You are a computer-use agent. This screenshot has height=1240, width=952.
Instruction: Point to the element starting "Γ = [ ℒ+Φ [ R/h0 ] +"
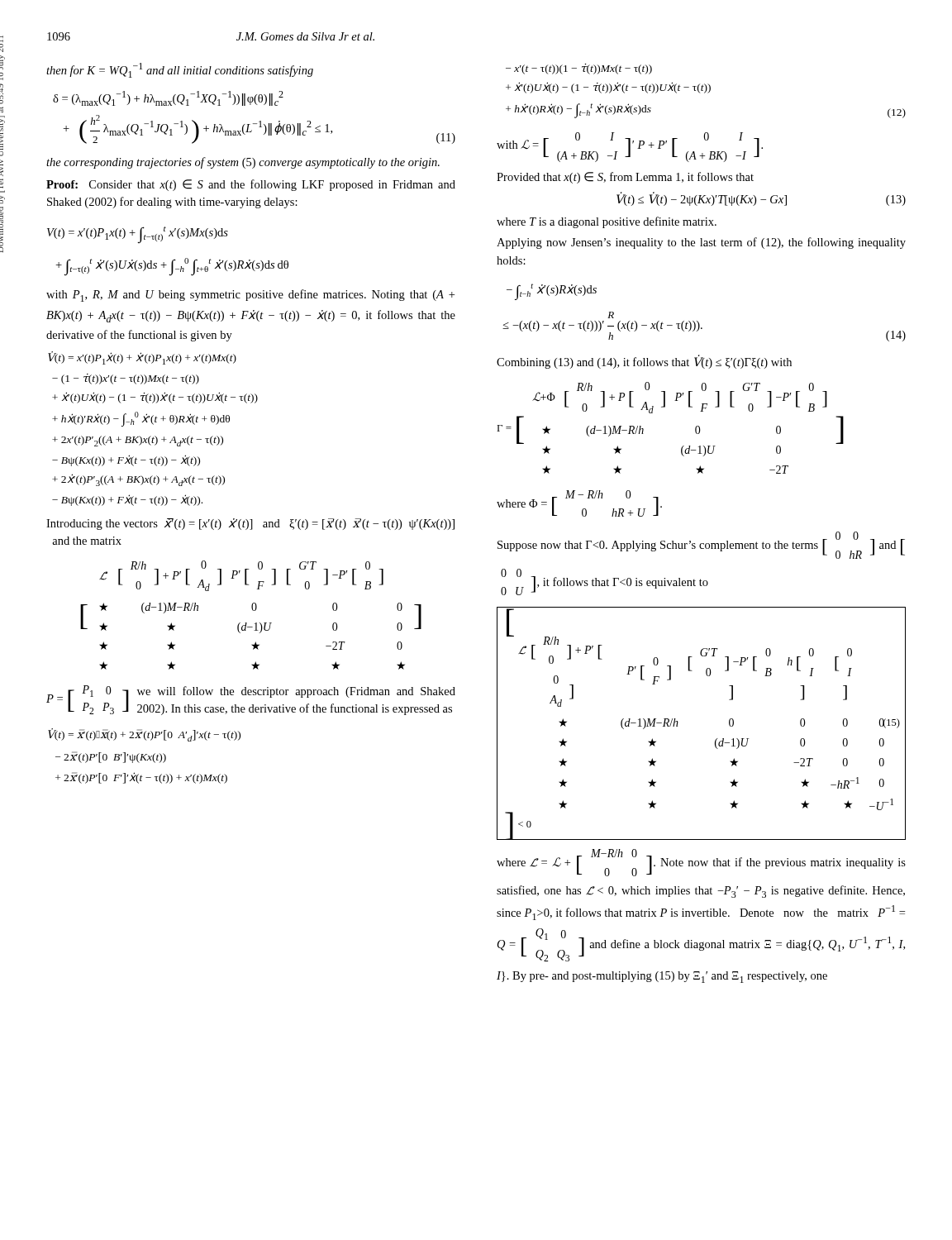pyautogui.click(x=680, y=398)
